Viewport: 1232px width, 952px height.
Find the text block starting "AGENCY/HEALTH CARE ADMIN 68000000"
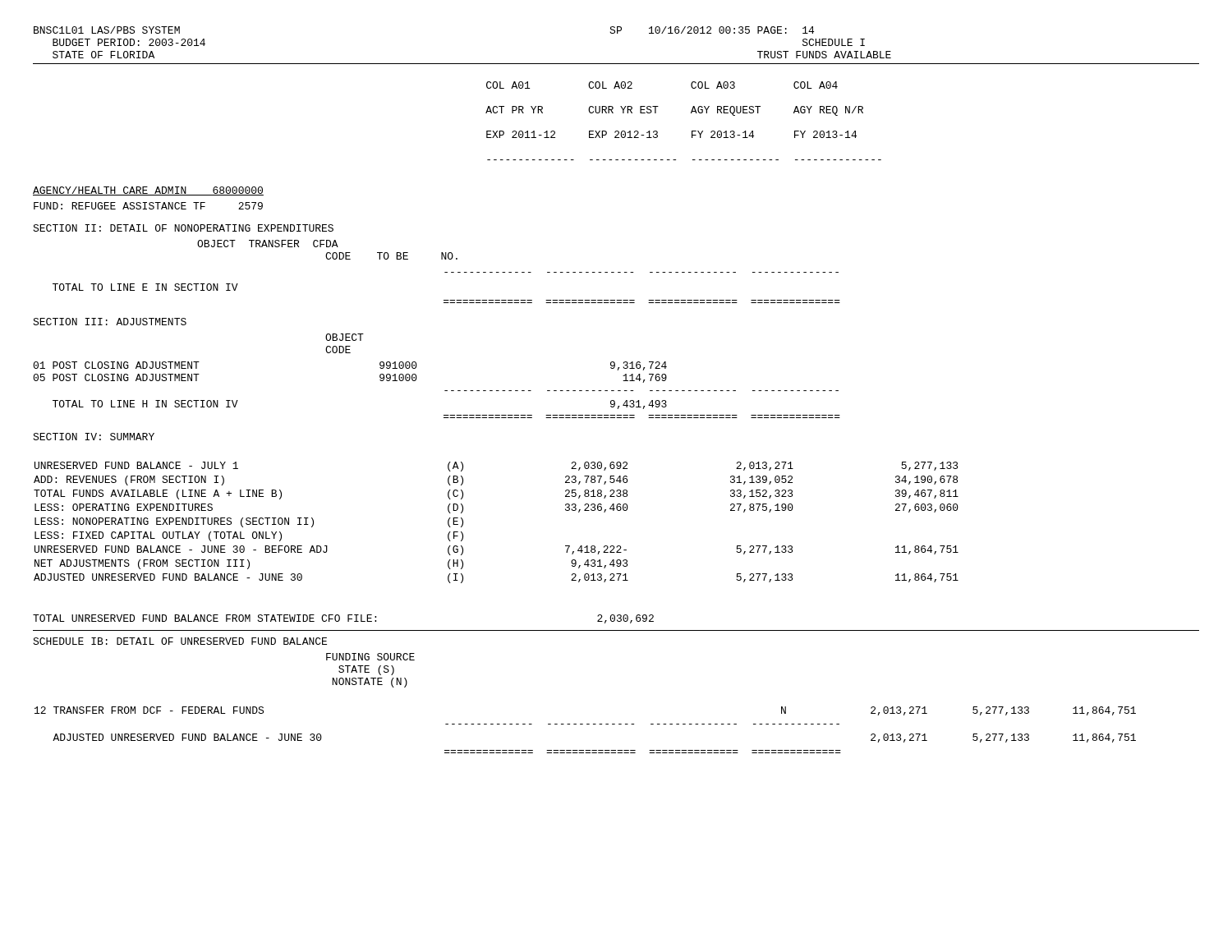point(148,191)
